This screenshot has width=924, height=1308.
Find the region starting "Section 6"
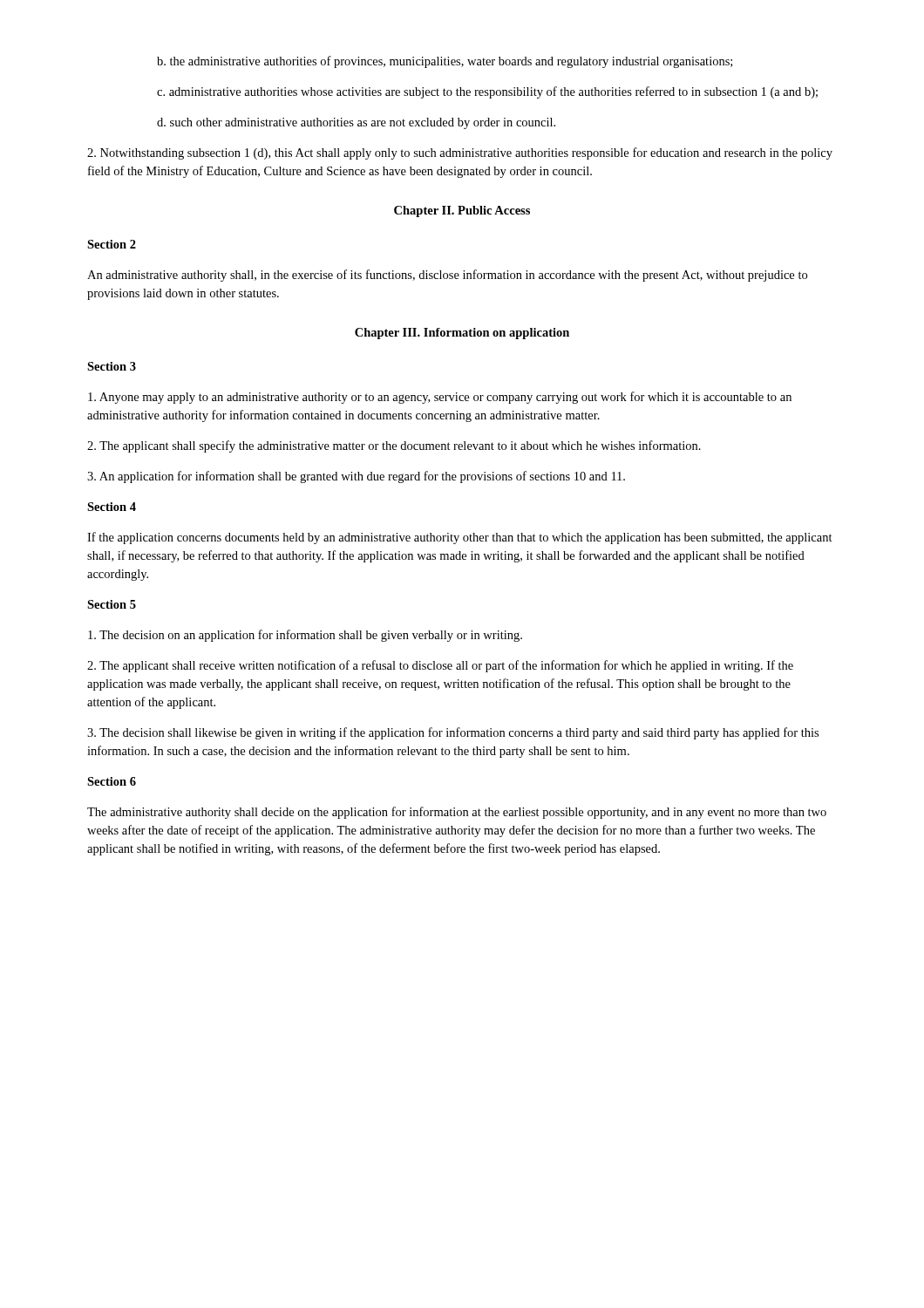click(112, 782)
